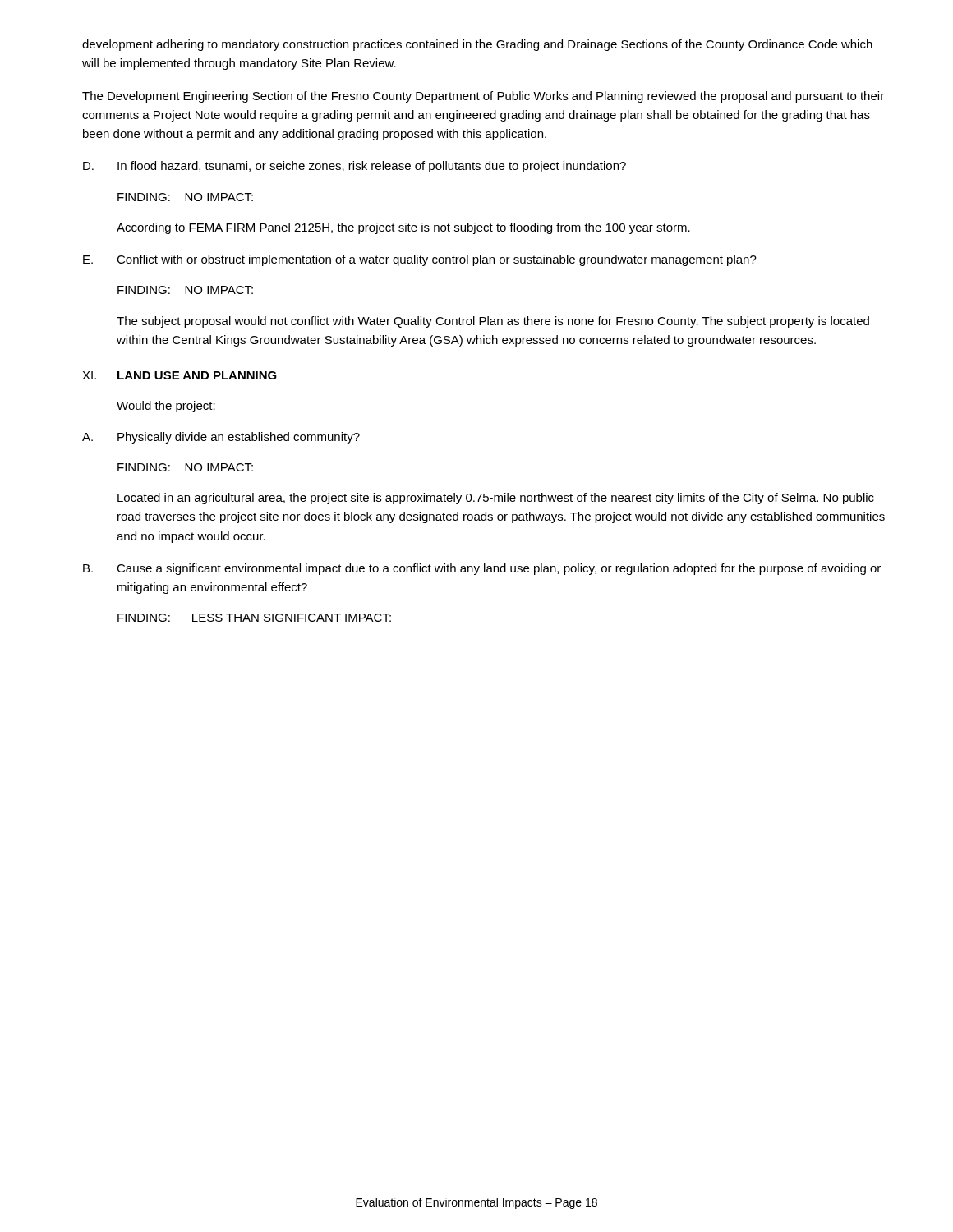Image resolution: width=953 pixels, height=1232 pixels.
Task: Locate the block of text that opens with "The subject proposal would not"
Action: pos(493,330)
